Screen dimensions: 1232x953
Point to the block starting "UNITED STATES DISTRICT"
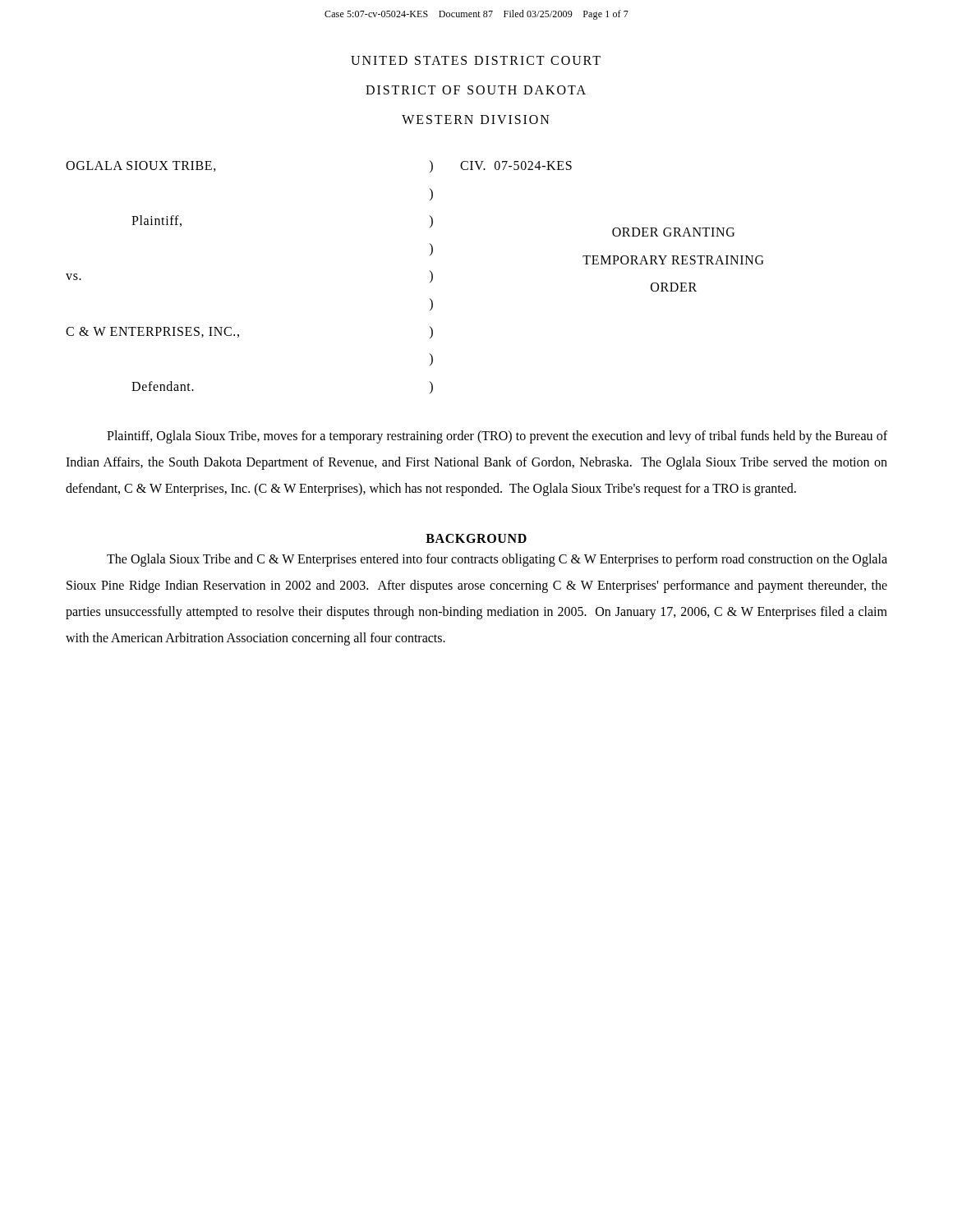(x=476, y=90)
